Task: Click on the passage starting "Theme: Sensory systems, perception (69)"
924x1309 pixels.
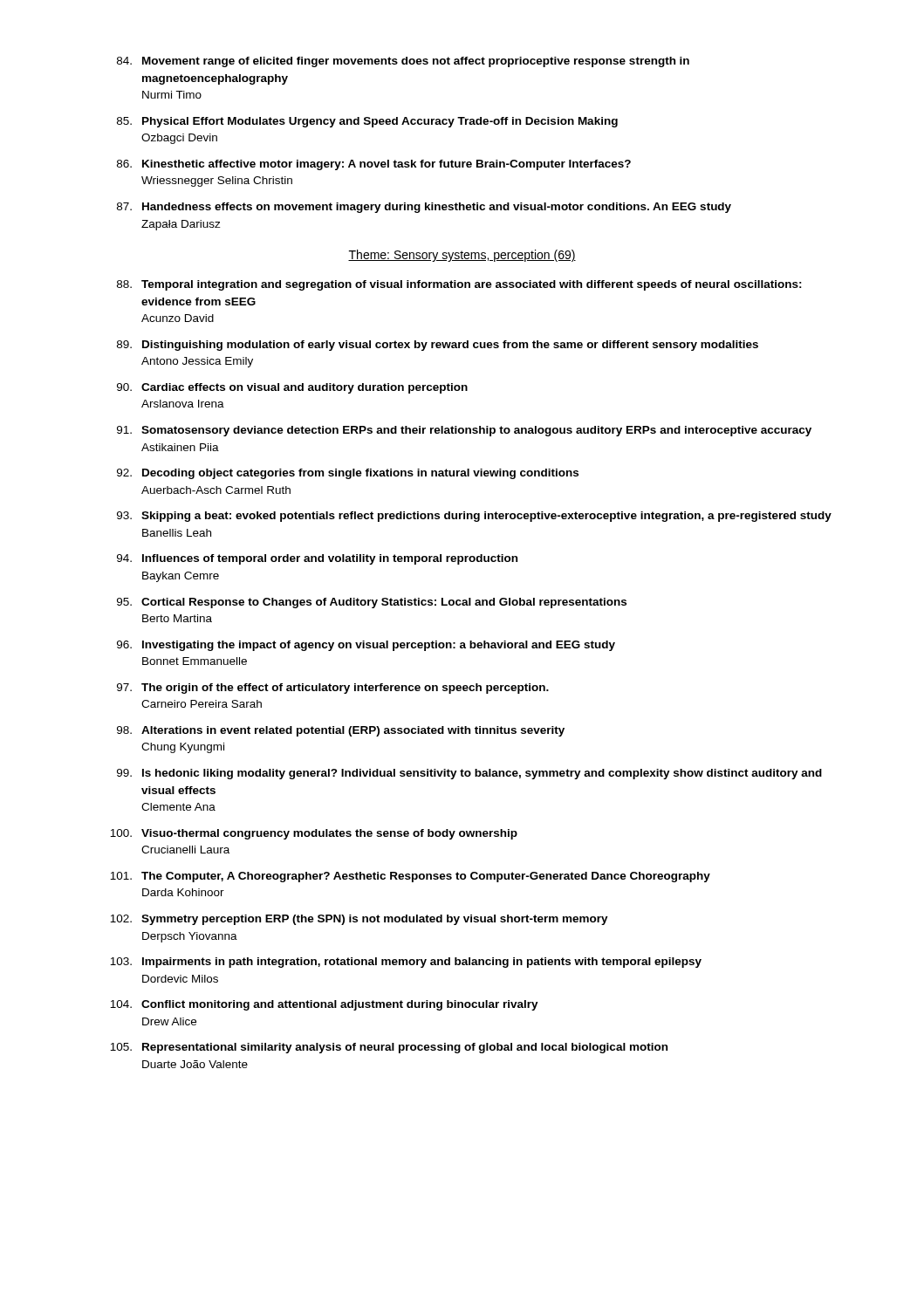Action: (462, 255)
